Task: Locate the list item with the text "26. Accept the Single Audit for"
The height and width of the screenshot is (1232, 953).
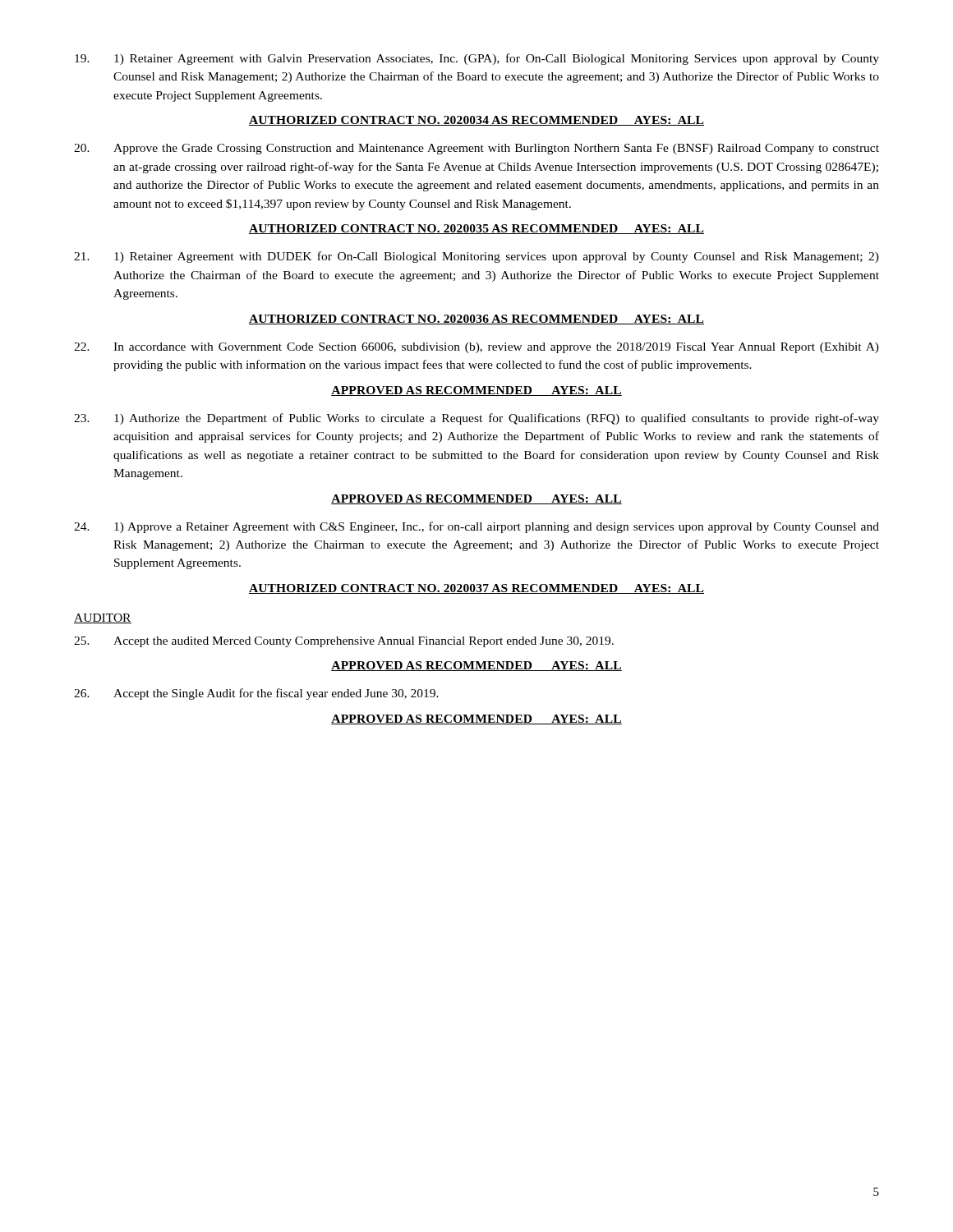Action: tap(256, 694)
